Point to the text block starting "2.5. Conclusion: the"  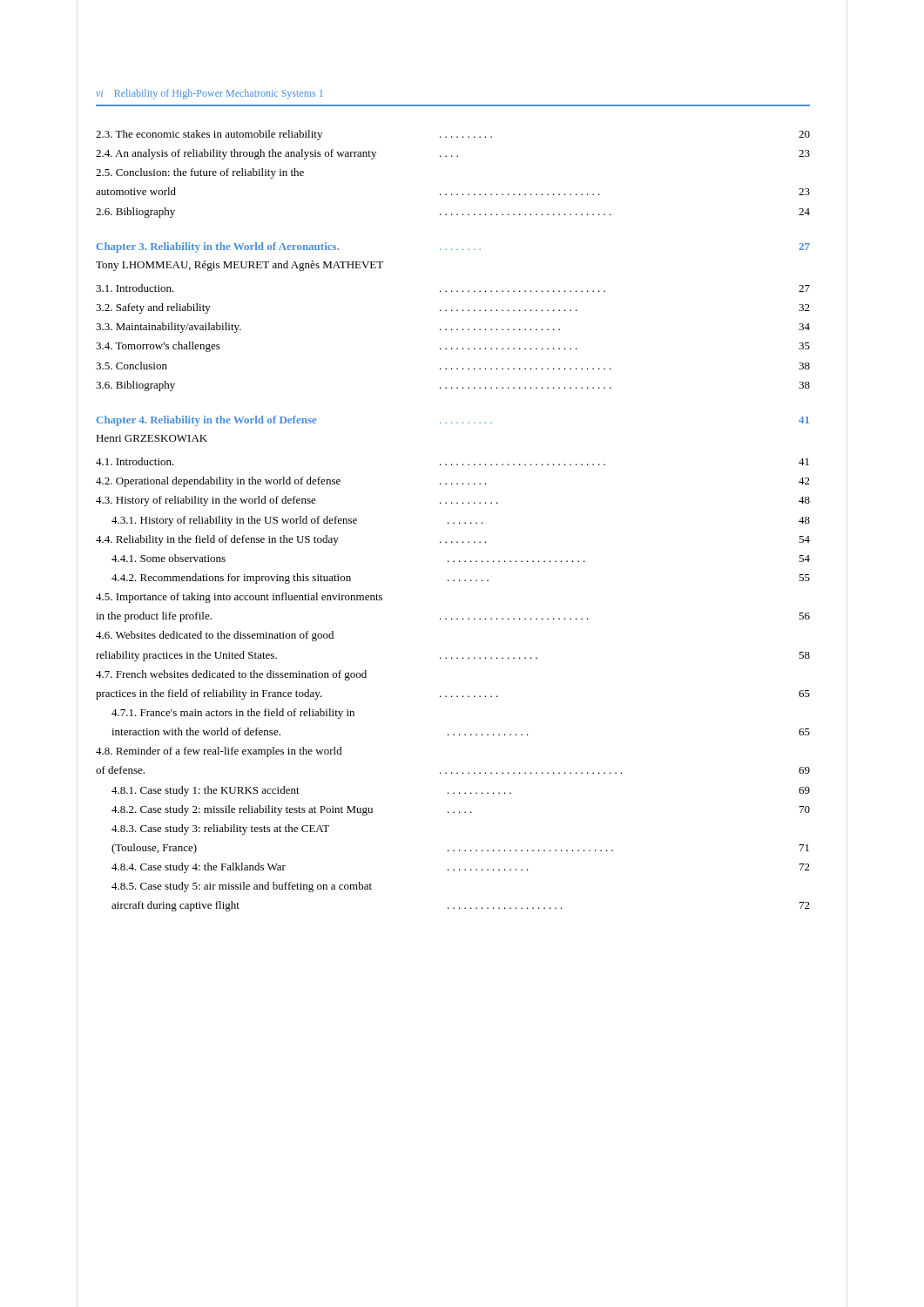[x=200, y=173]
